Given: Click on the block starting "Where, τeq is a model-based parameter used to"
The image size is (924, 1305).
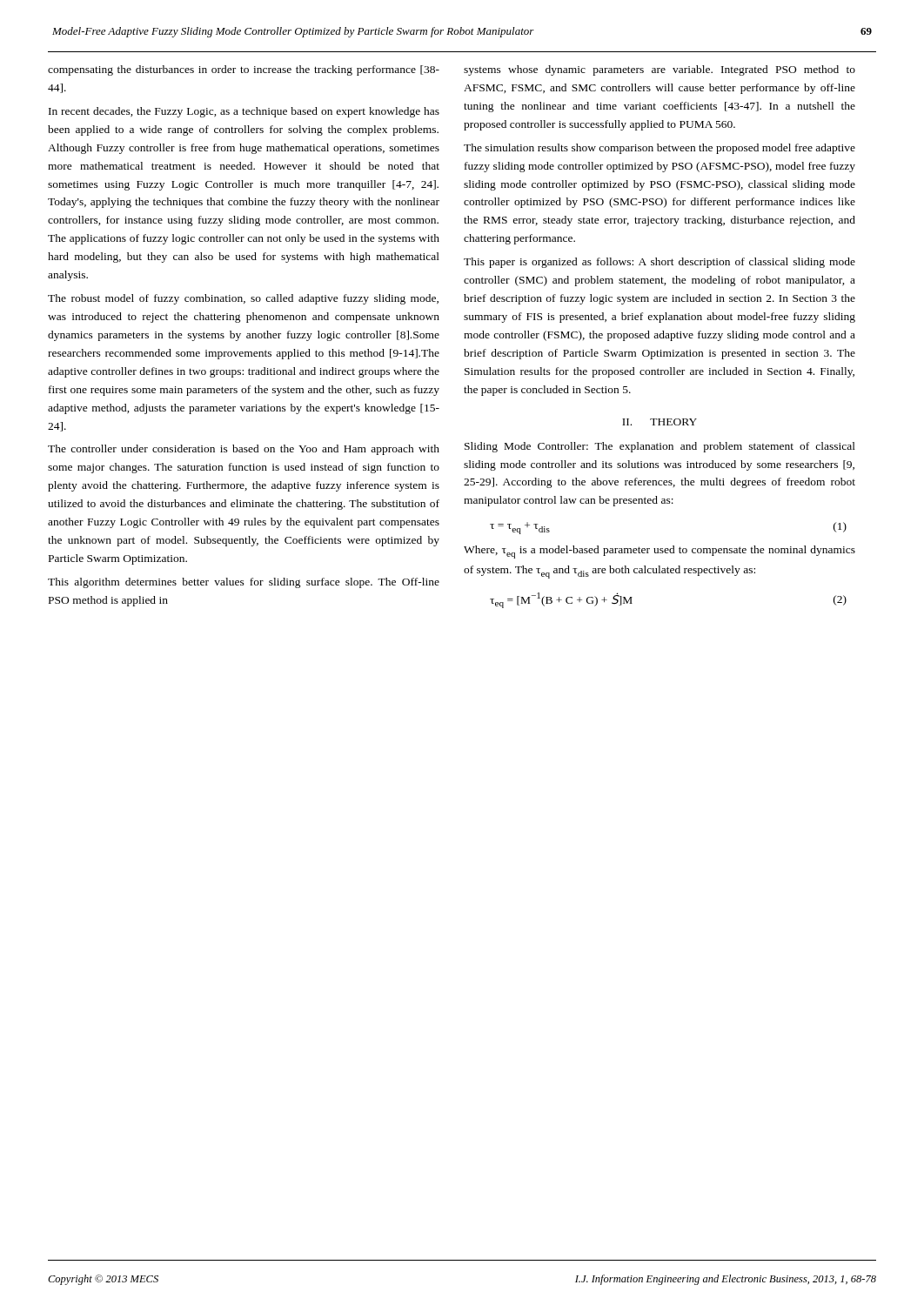Looking at the screenshot, I should pos(660,561).
